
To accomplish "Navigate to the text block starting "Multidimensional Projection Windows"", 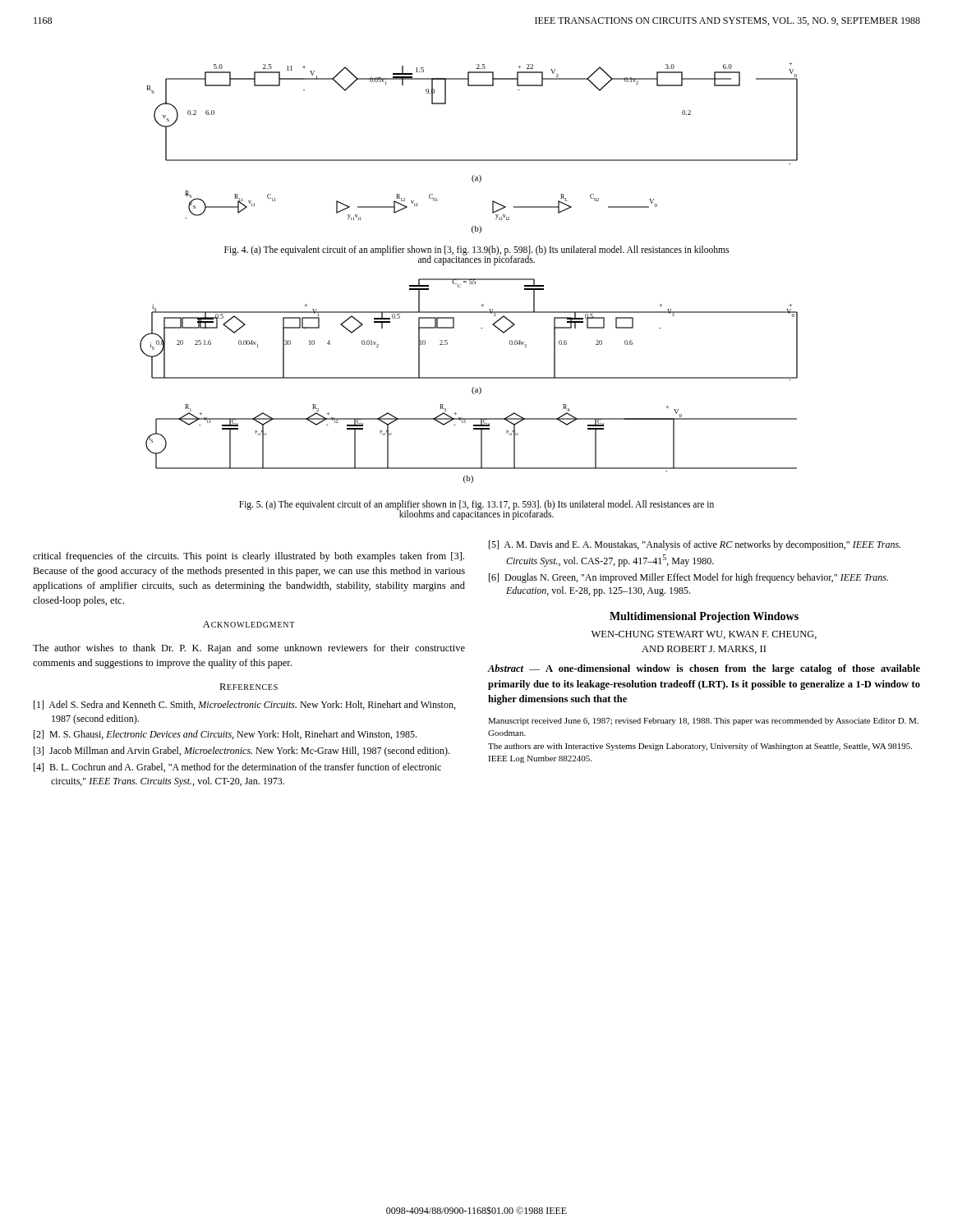I will pyautogui.click(x=704, y=617).
